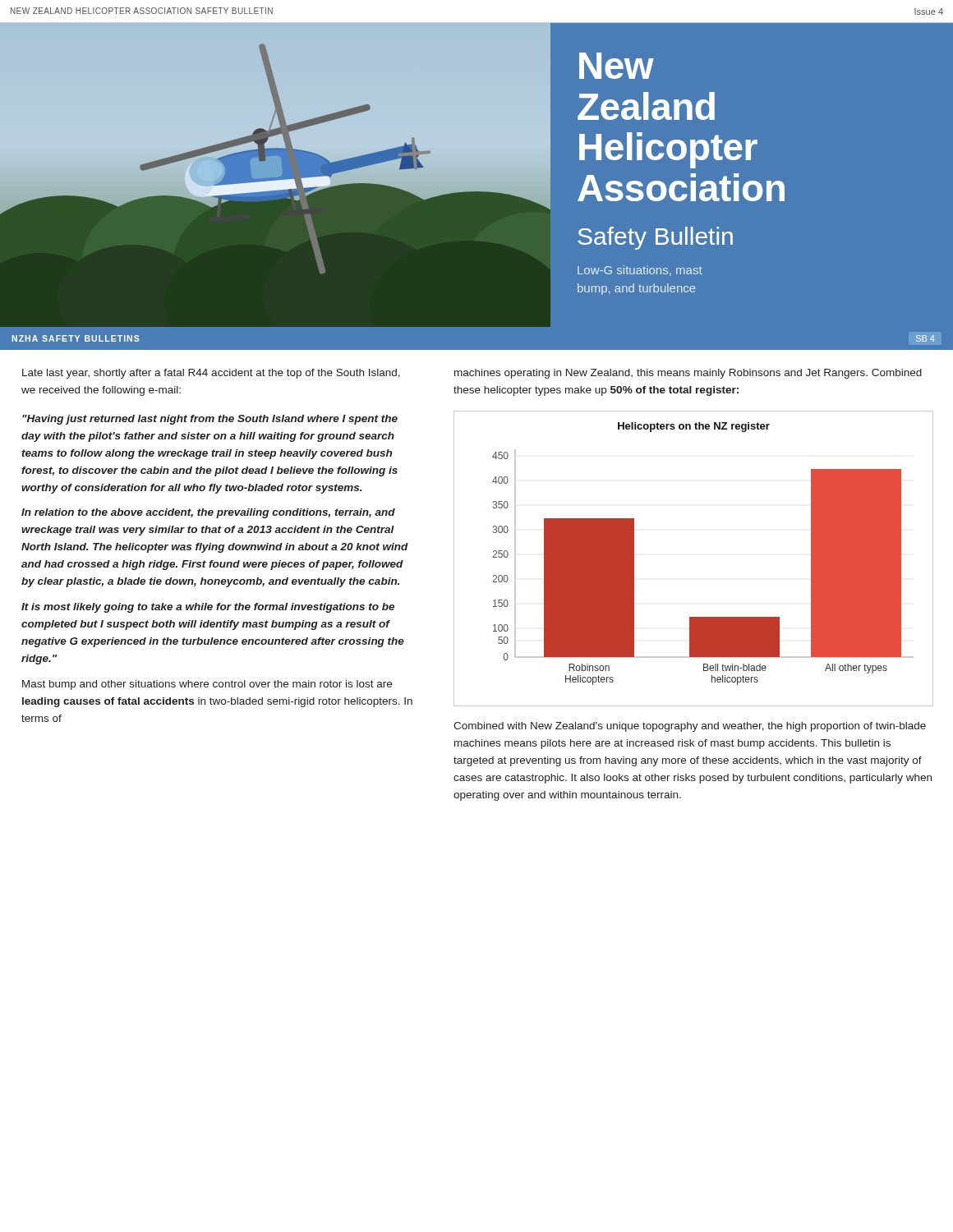Locate the section header containing "NZHA Safety Bulletins SB 4"
This screenshot has height=1232, width=953.
476,338
